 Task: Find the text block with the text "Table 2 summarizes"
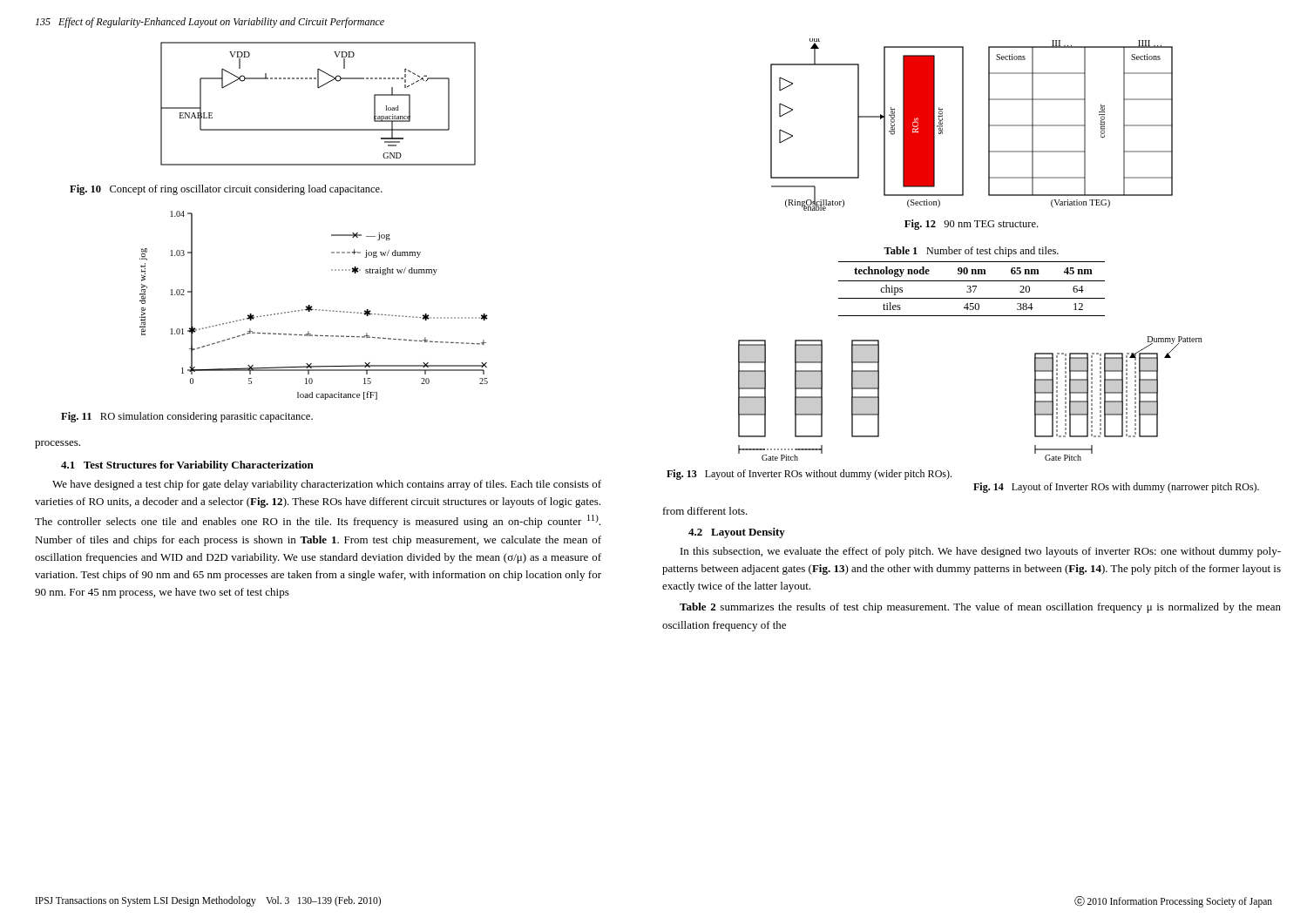click(x=972, y=616)
